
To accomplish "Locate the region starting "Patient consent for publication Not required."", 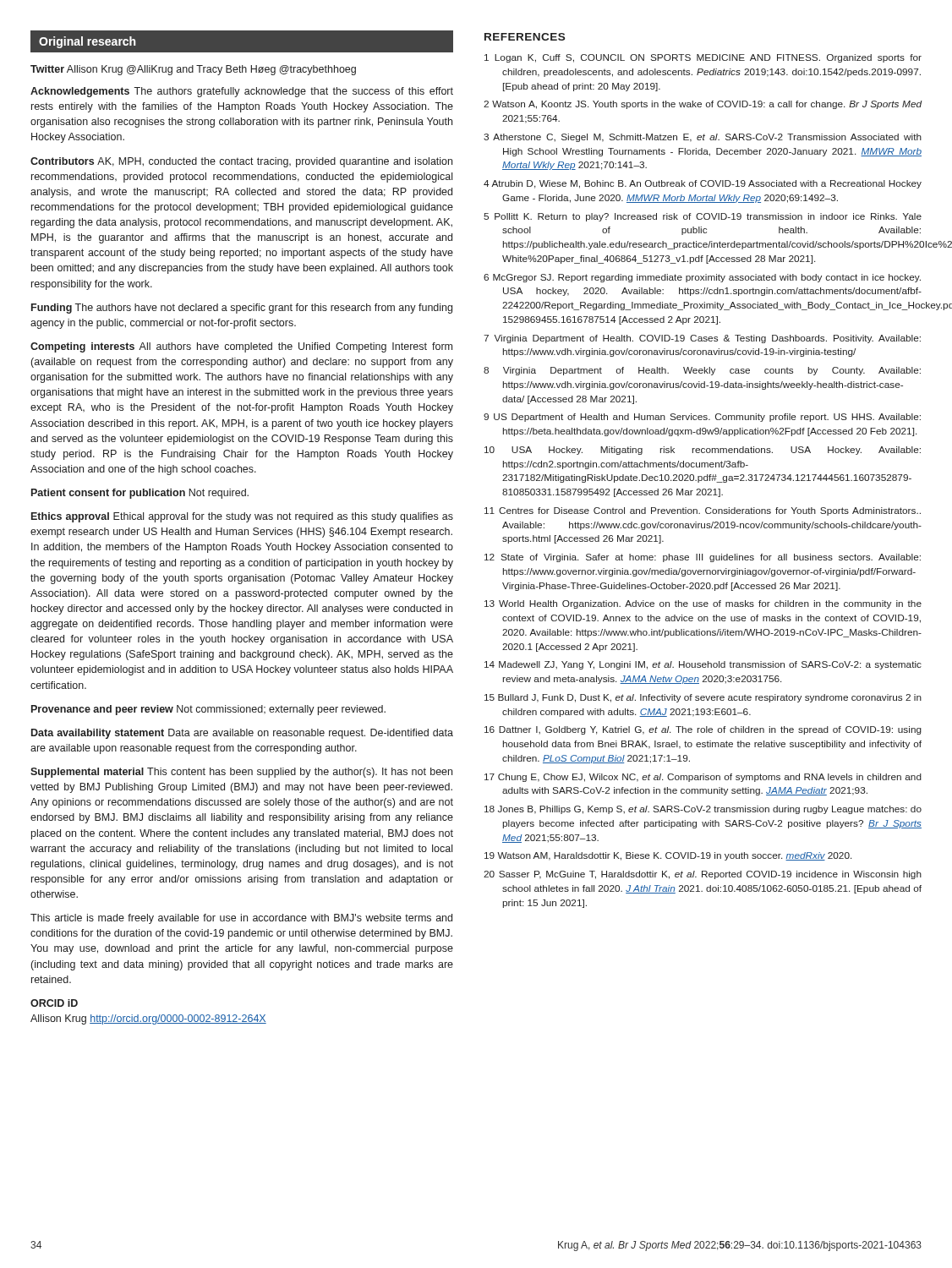I will pos(242,493).
